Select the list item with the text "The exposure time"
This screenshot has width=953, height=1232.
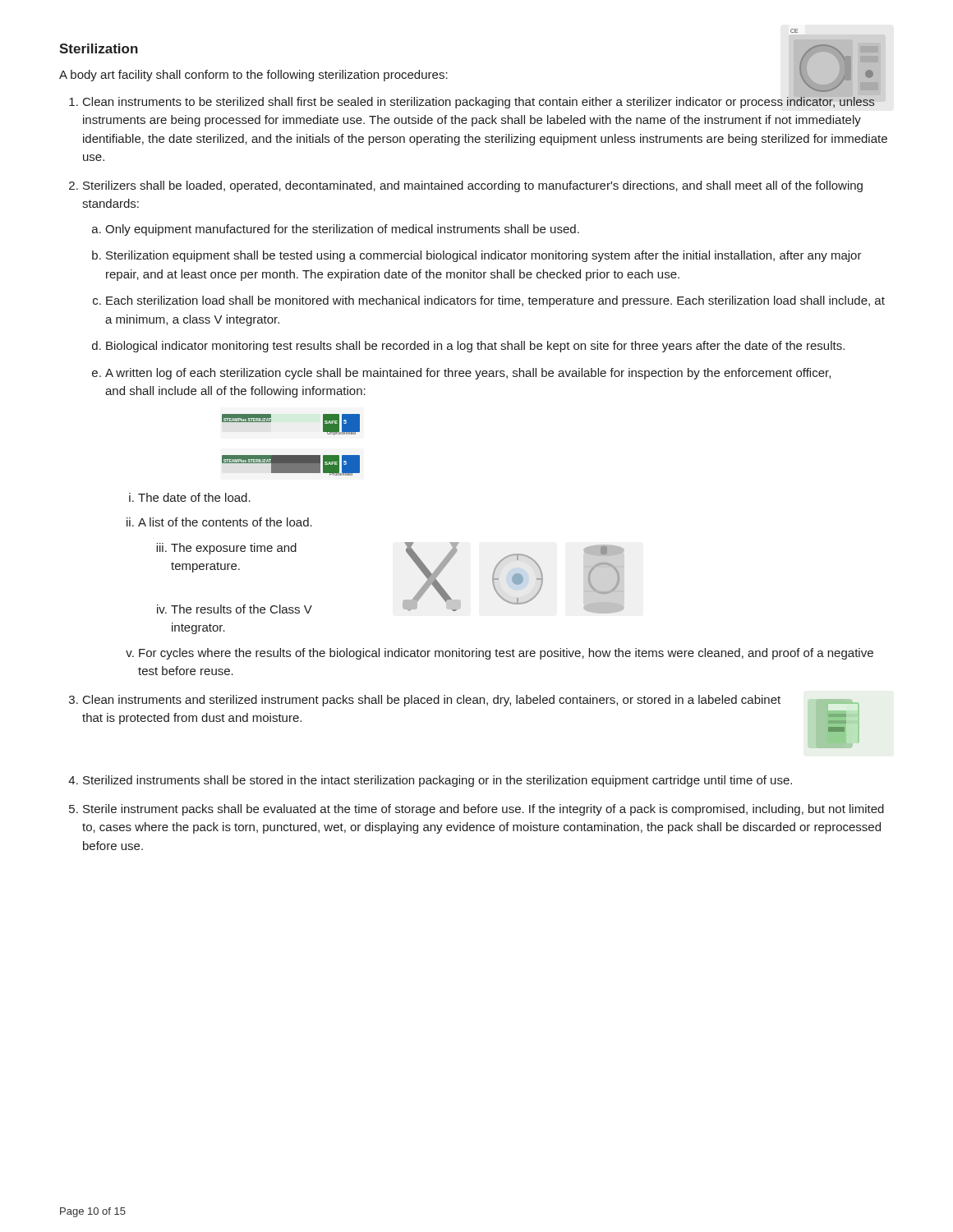[234, 556]
